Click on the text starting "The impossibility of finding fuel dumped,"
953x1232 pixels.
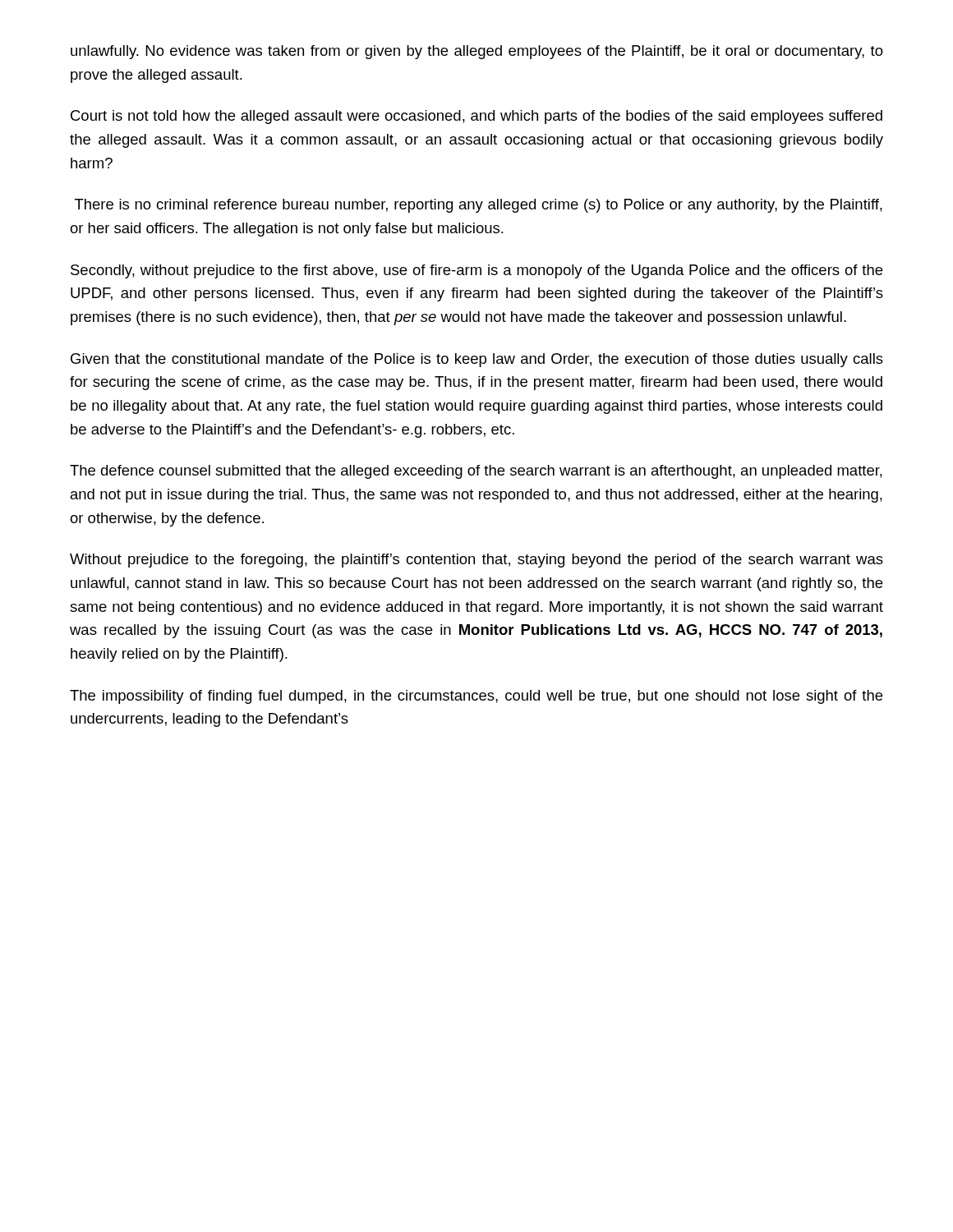coord(476,707)
